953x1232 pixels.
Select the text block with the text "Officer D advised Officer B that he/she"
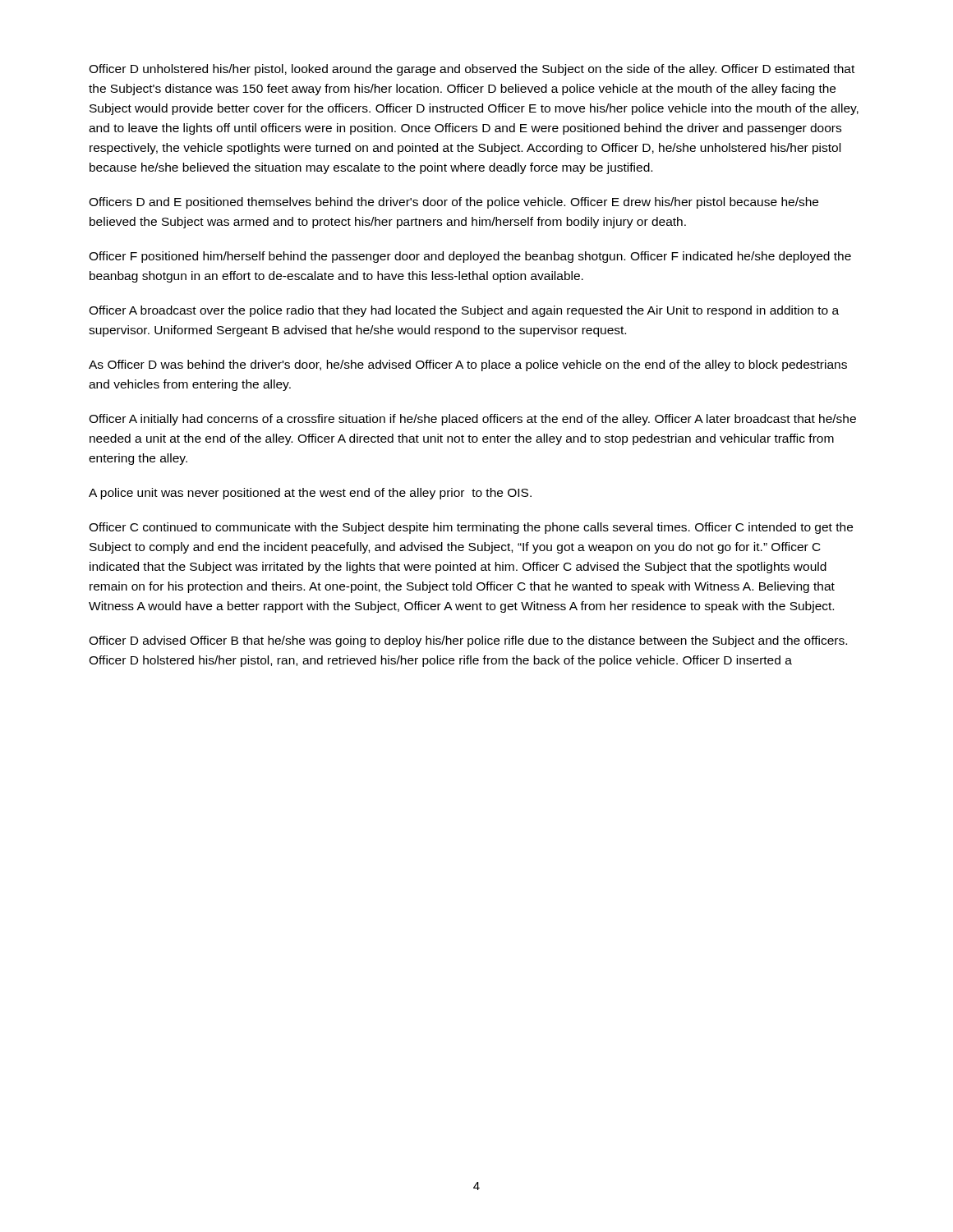click(x=468, y=650)
